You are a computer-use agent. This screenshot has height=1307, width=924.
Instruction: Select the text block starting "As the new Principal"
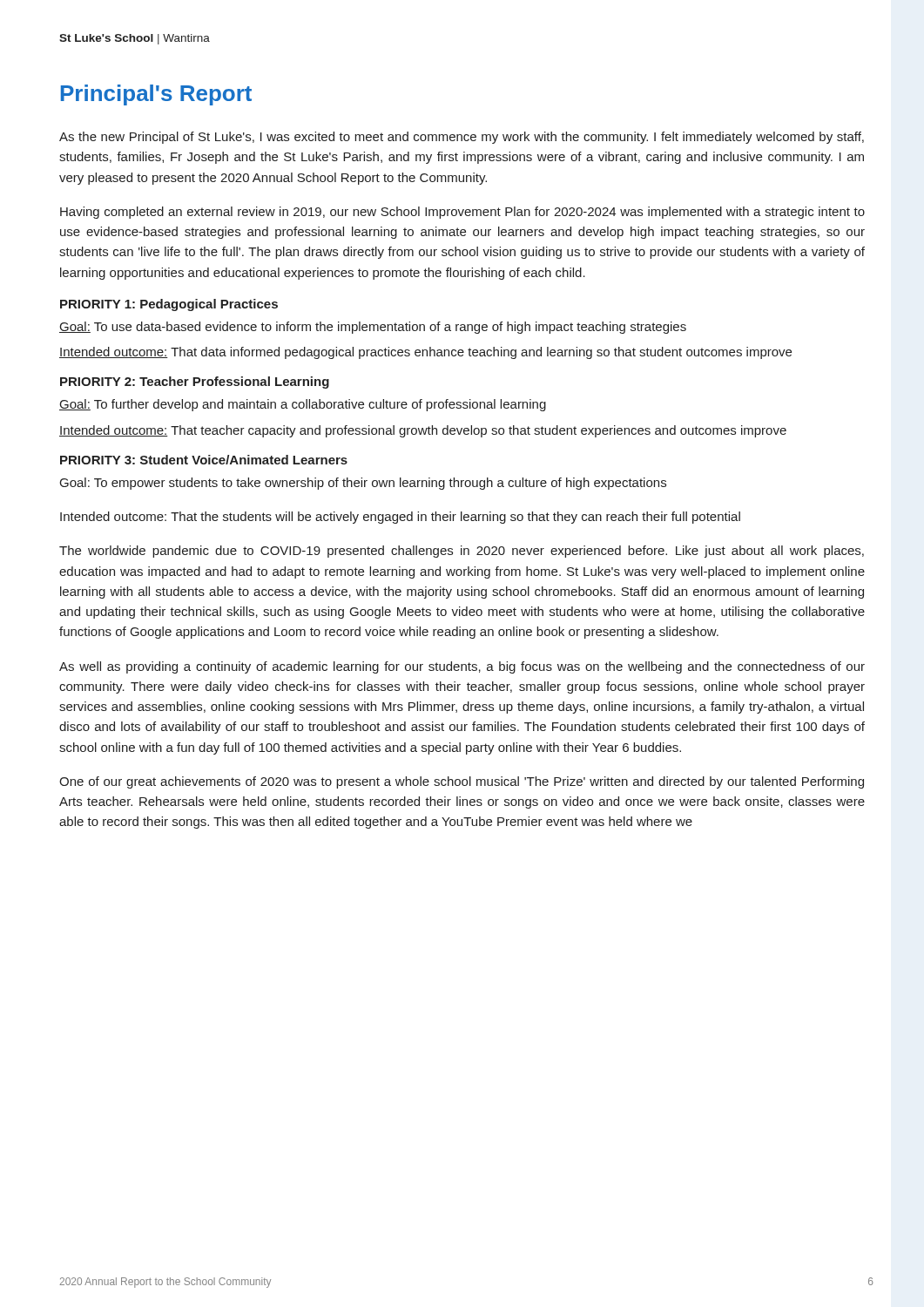[462, 157]
